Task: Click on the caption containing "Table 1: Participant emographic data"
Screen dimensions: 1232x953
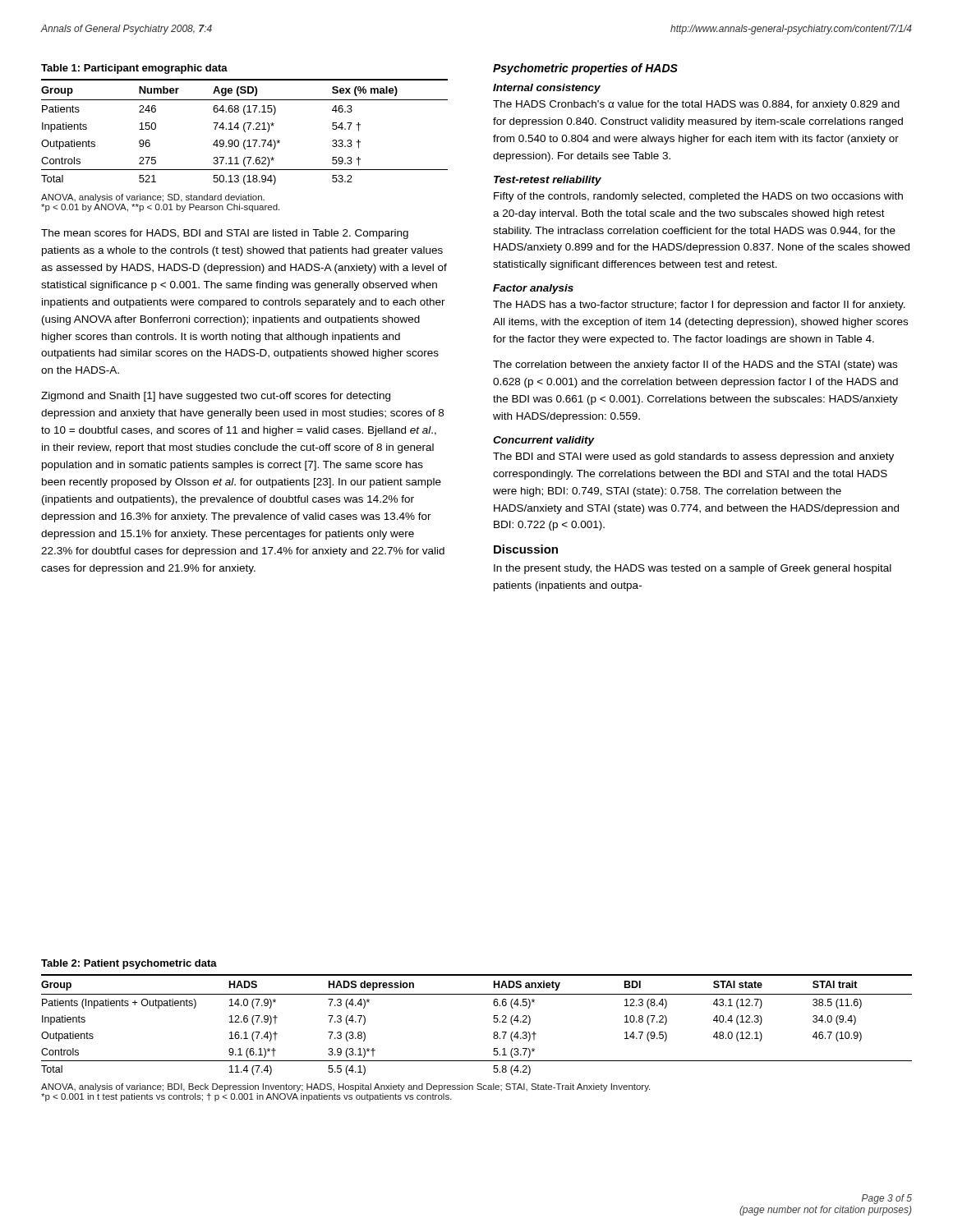Action: coord(134,68)
